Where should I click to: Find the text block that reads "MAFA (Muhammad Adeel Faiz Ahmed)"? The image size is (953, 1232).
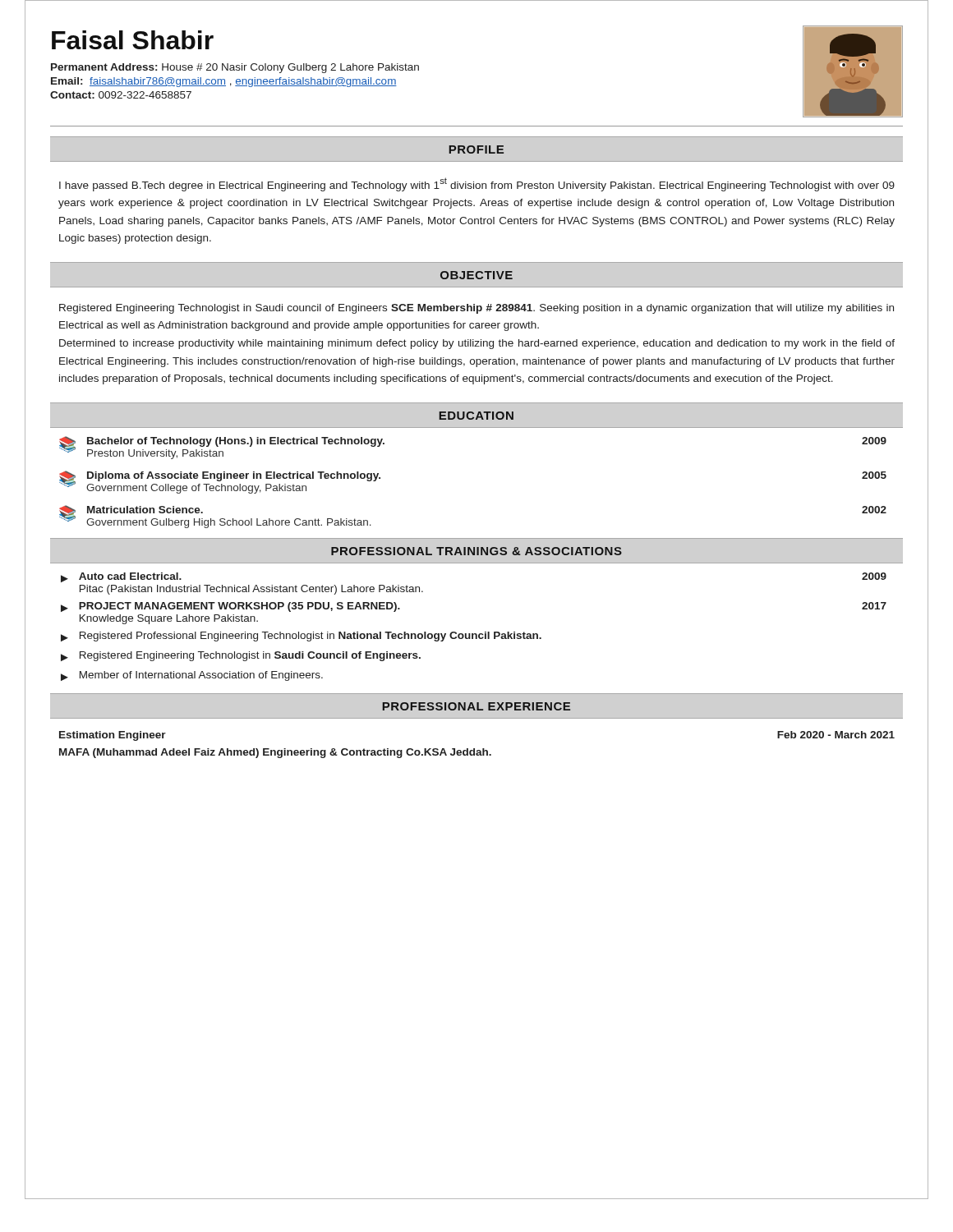[x=275, y=752]
